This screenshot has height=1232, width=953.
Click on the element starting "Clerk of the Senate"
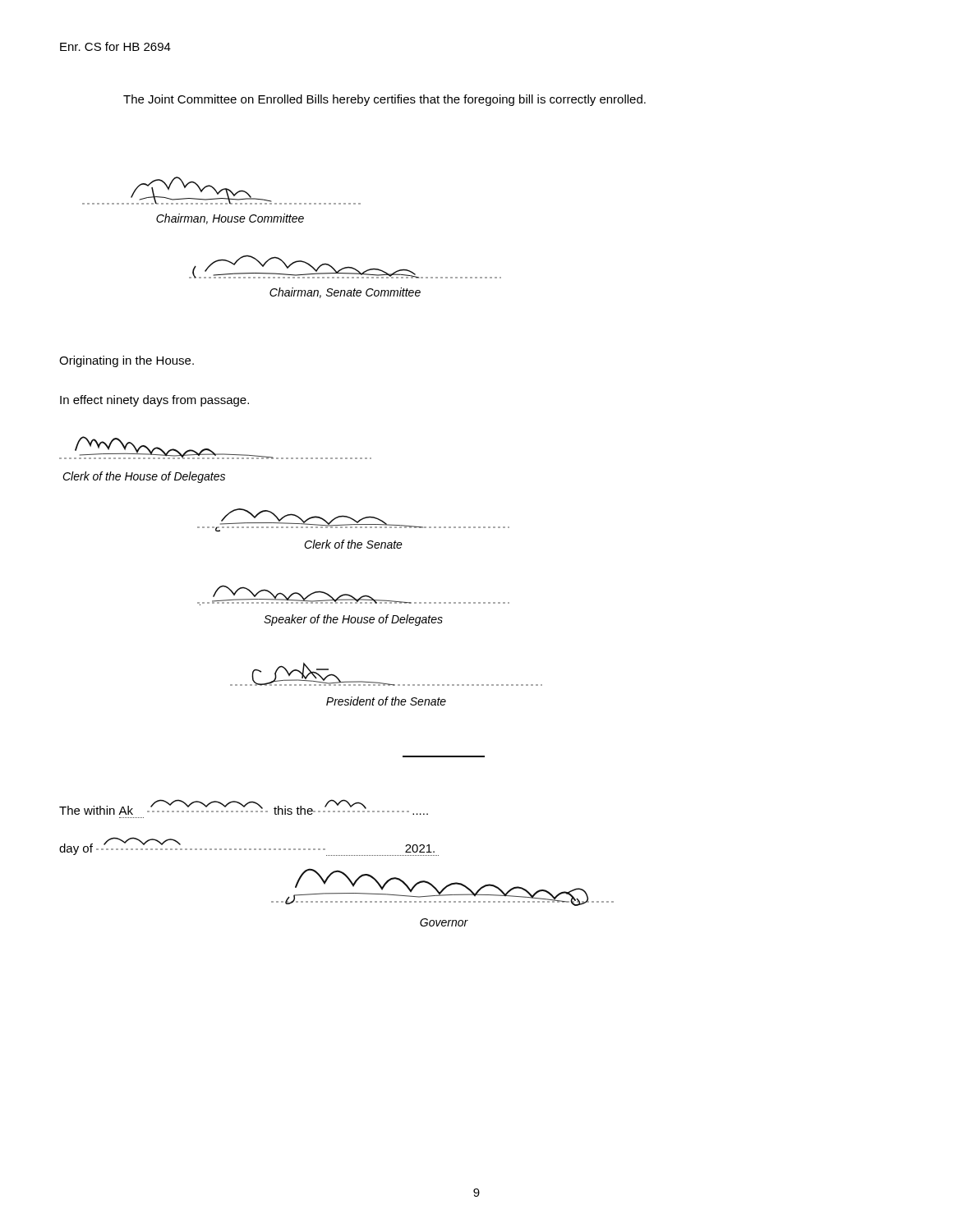[x=353, y=545]
